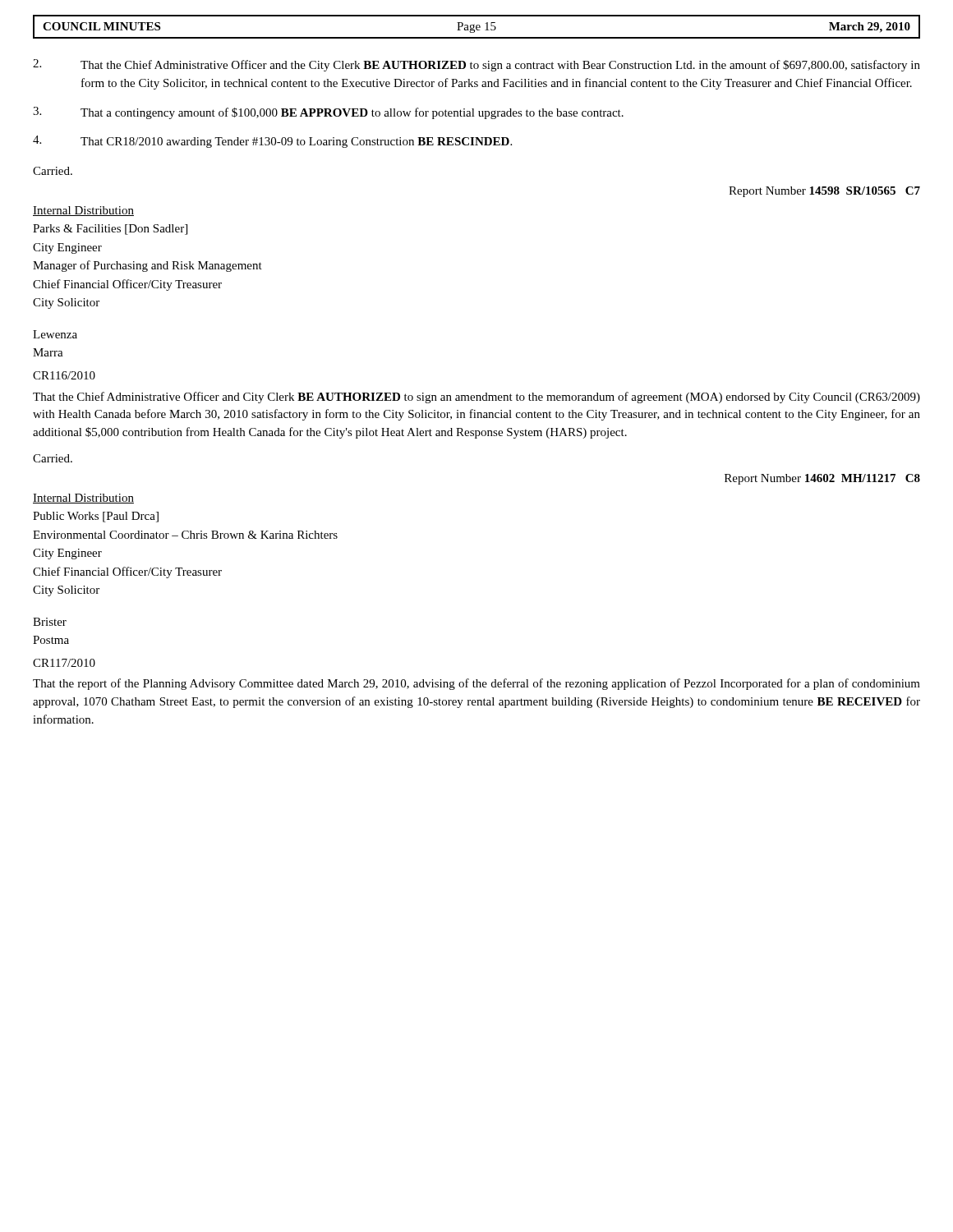
Task: Locate the region starting "Report Number 14602 MH/11217"
Action: coord(822,478)
